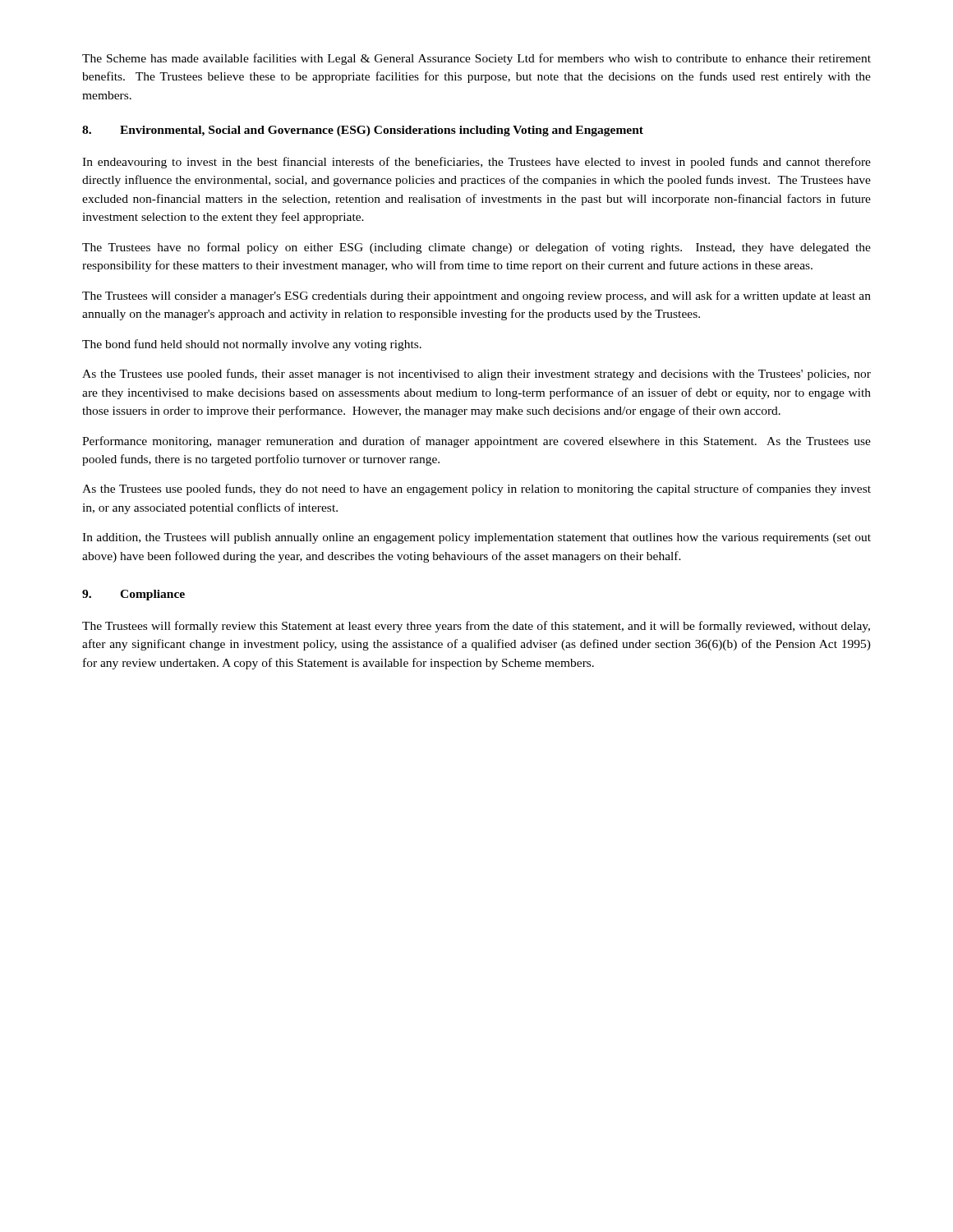Navigate to the element starting "9. Compliance"
The width and height of the screenshot is (953, 1232).
click(x=134, y=594)
